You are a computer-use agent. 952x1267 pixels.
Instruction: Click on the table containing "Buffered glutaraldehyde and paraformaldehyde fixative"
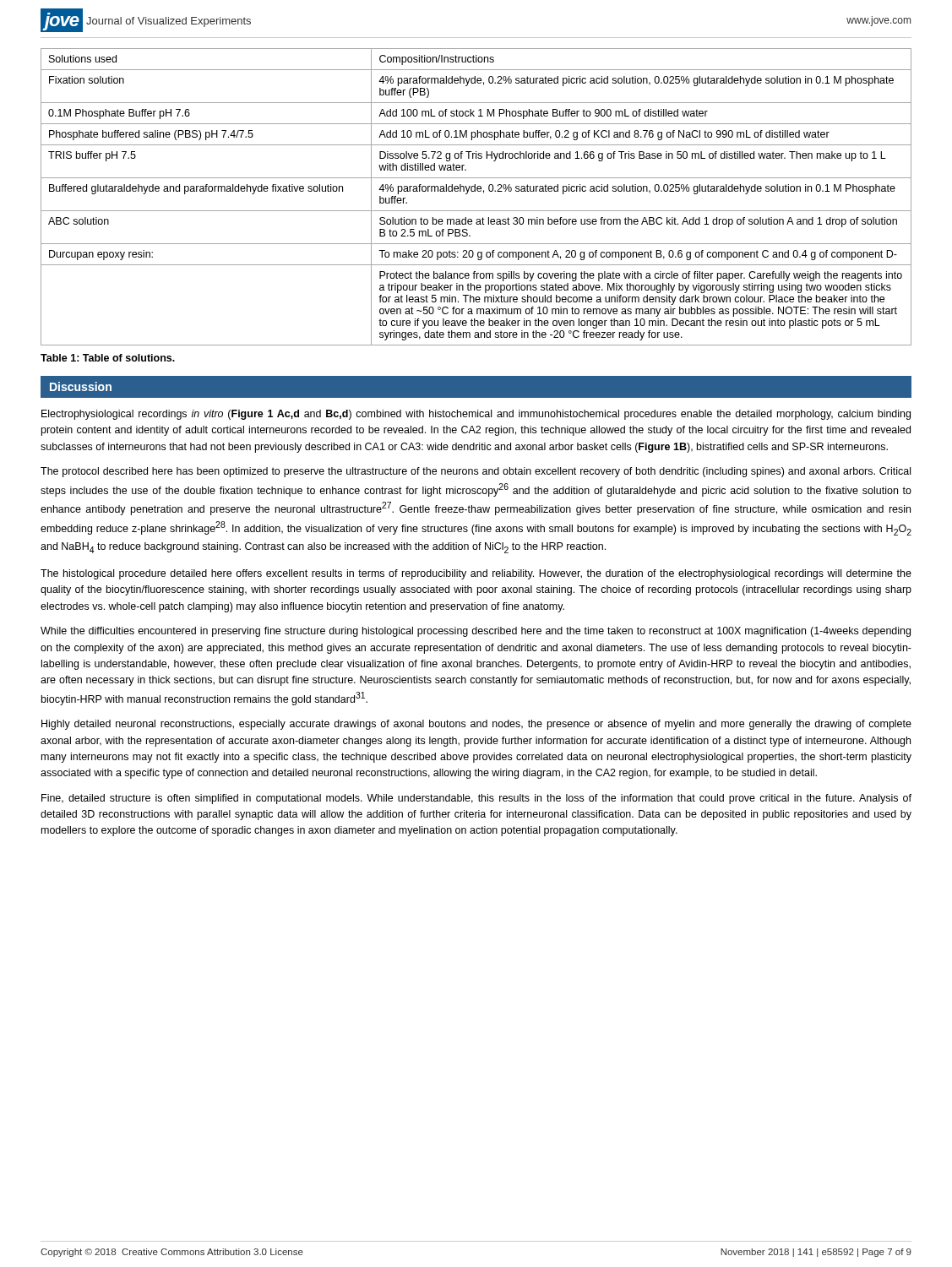pyautogui.click(x=476, y=197)
